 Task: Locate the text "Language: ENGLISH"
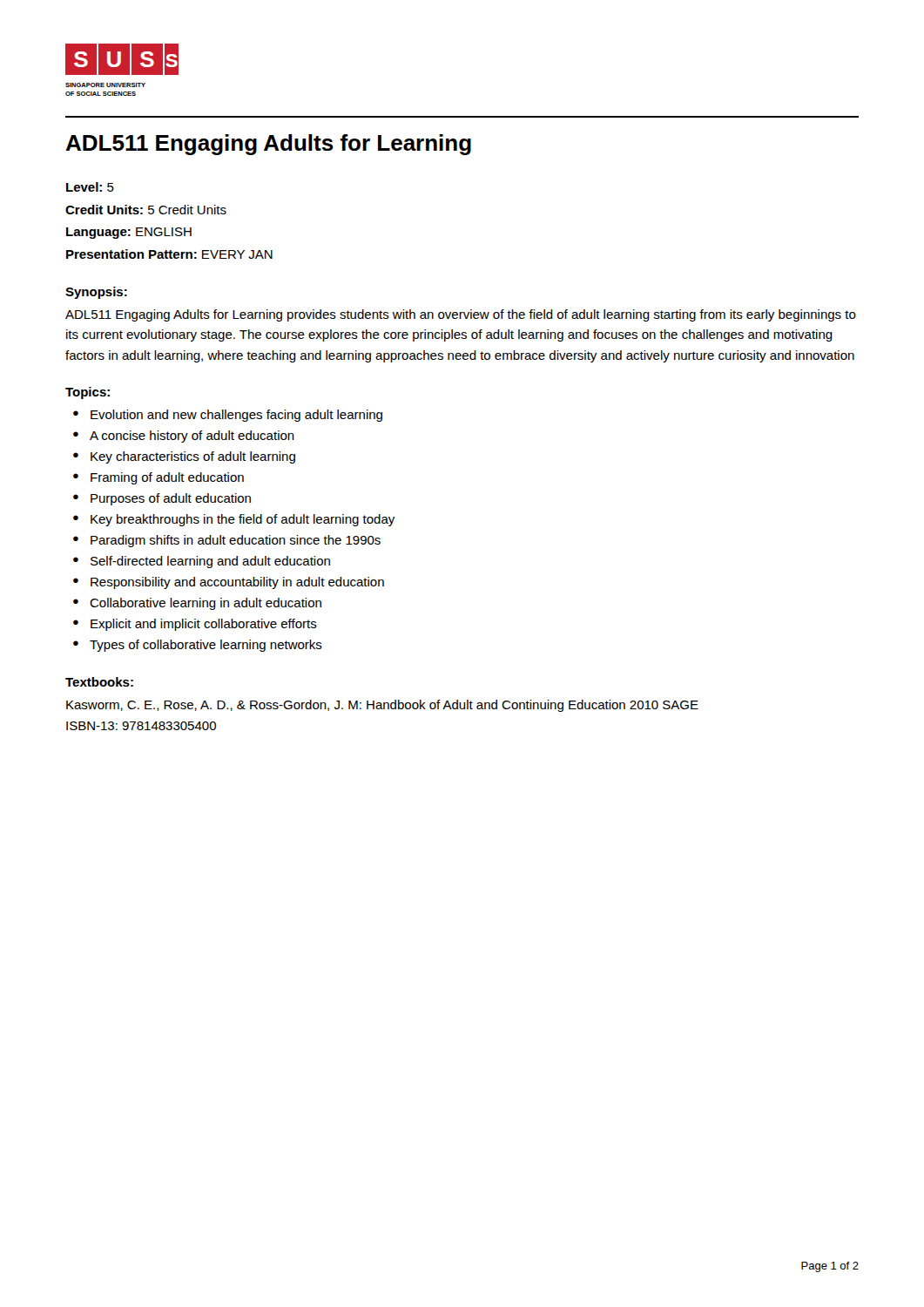click(x=129, y=231)
